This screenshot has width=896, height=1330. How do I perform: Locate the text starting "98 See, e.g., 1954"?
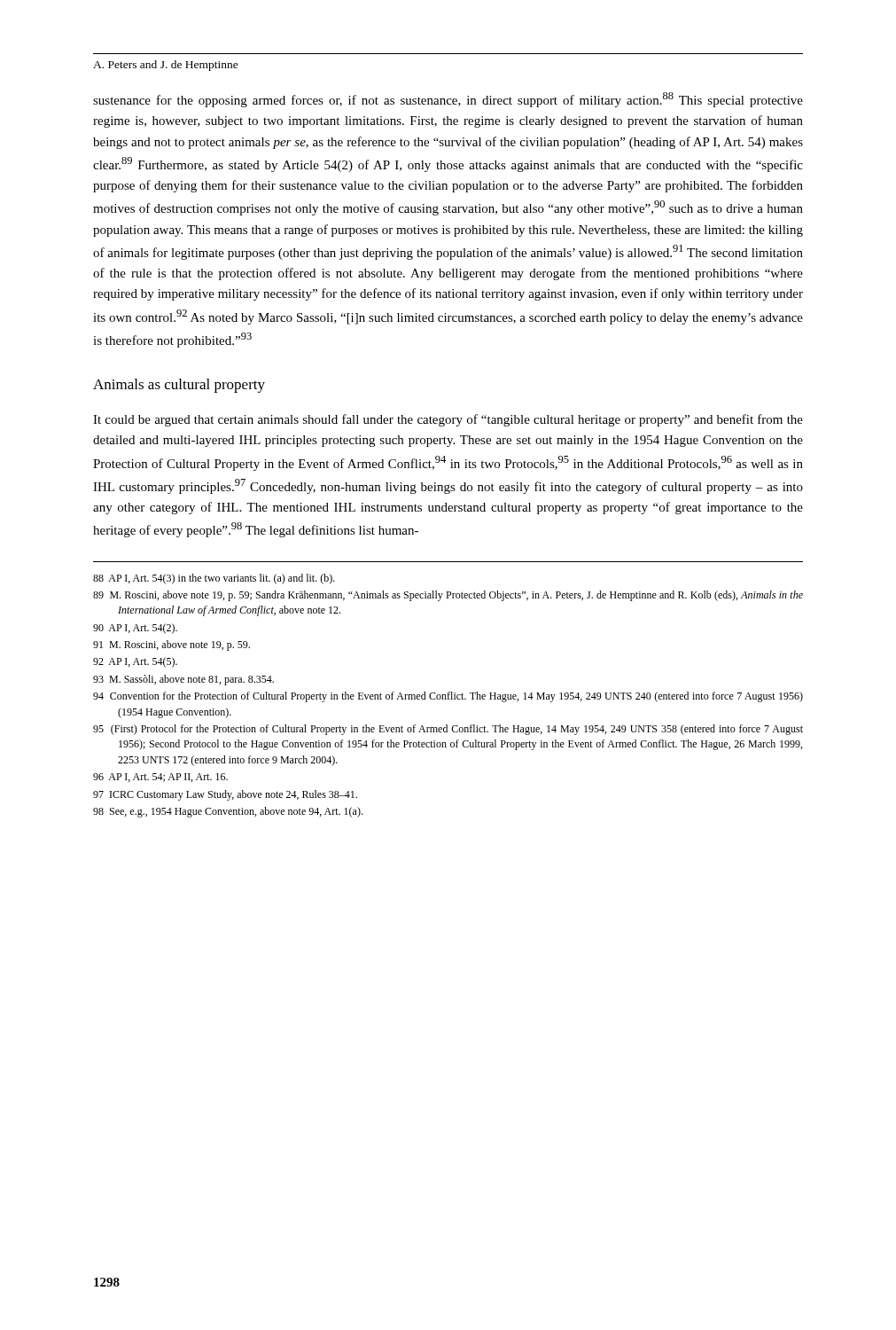[x=228, y=811]
